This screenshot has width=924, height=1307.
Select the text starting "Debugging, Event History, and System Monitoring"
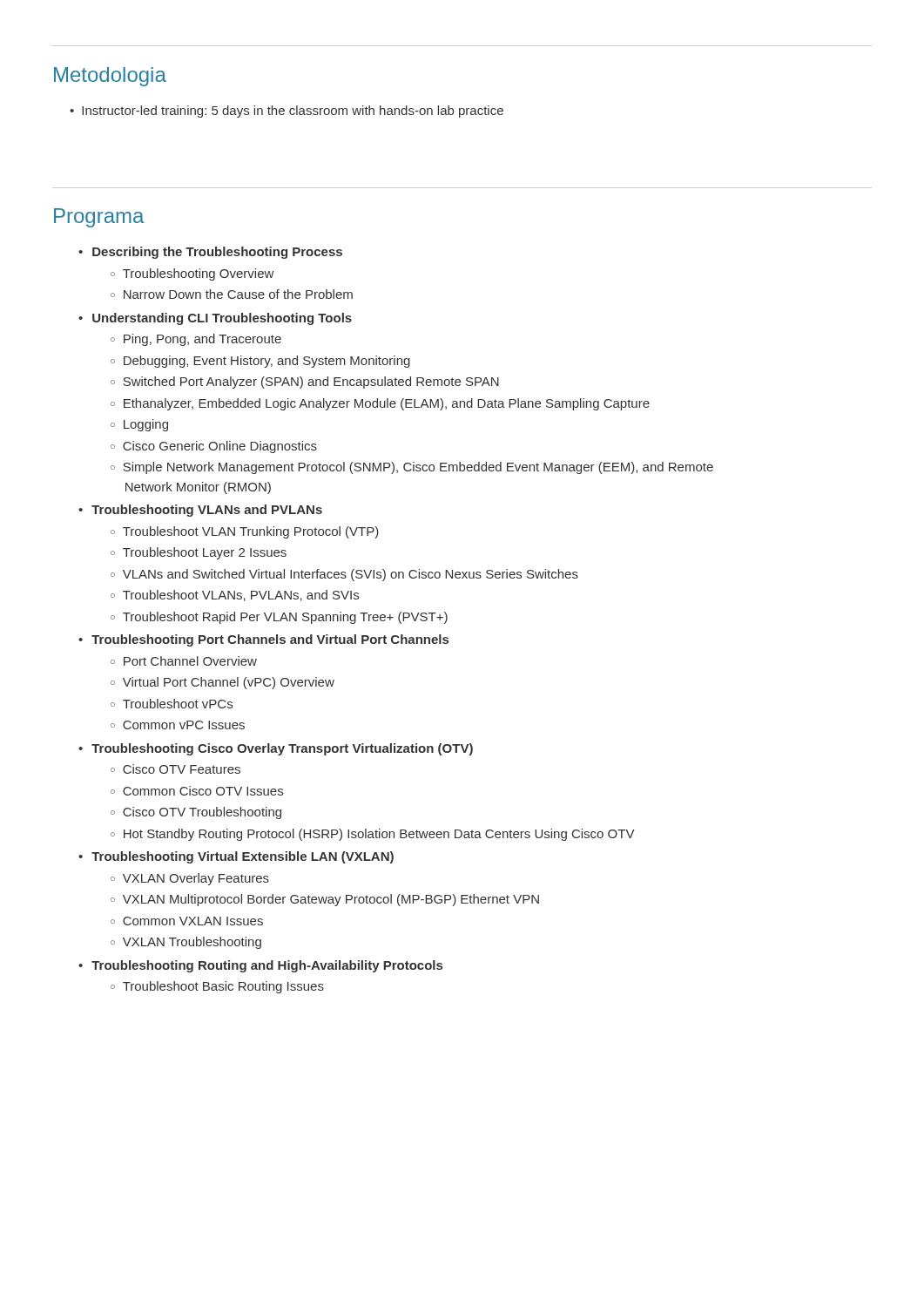click(267, 360)
